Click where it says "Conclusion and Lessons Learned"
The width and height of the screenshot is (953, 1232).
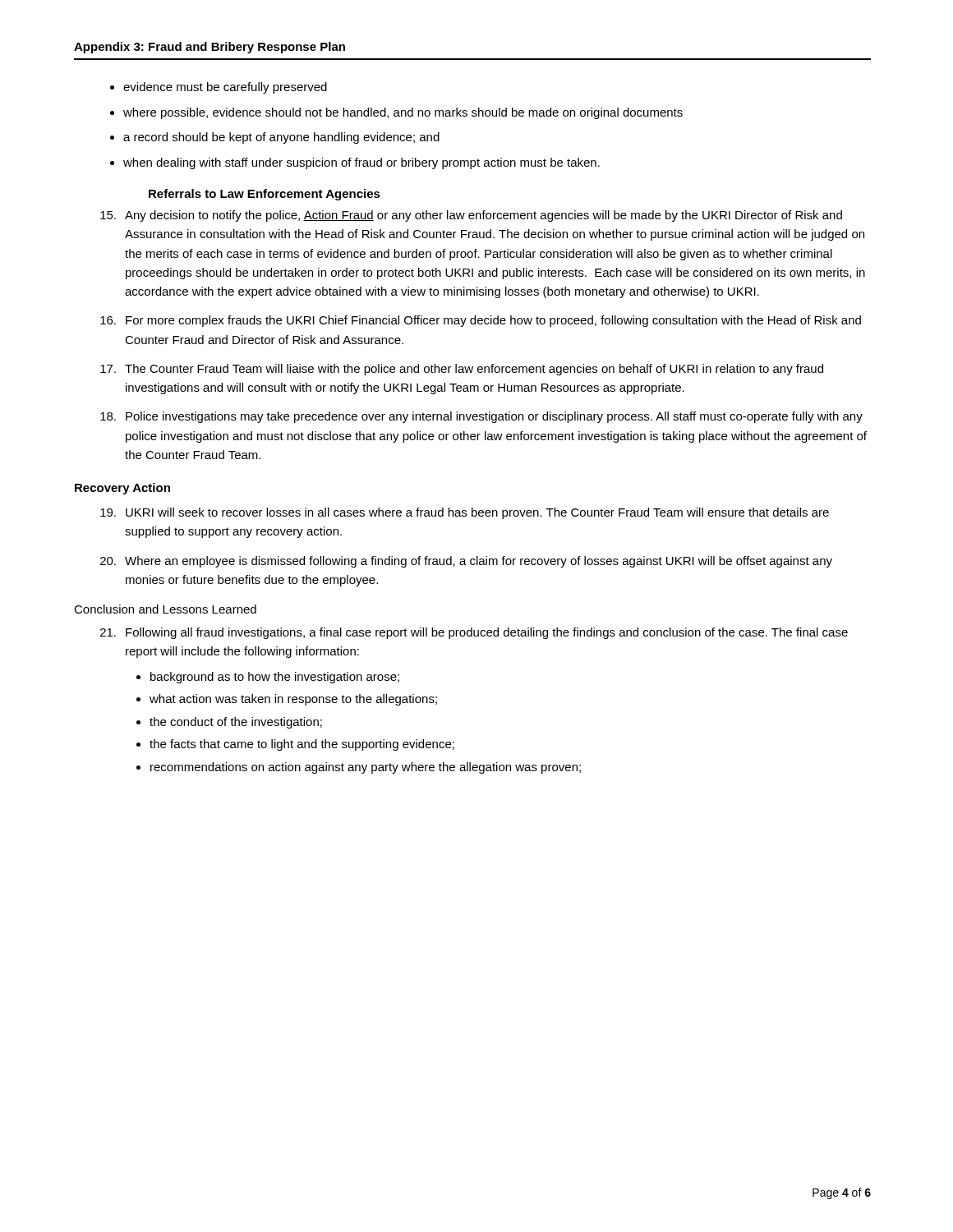[x=165, y=609]
